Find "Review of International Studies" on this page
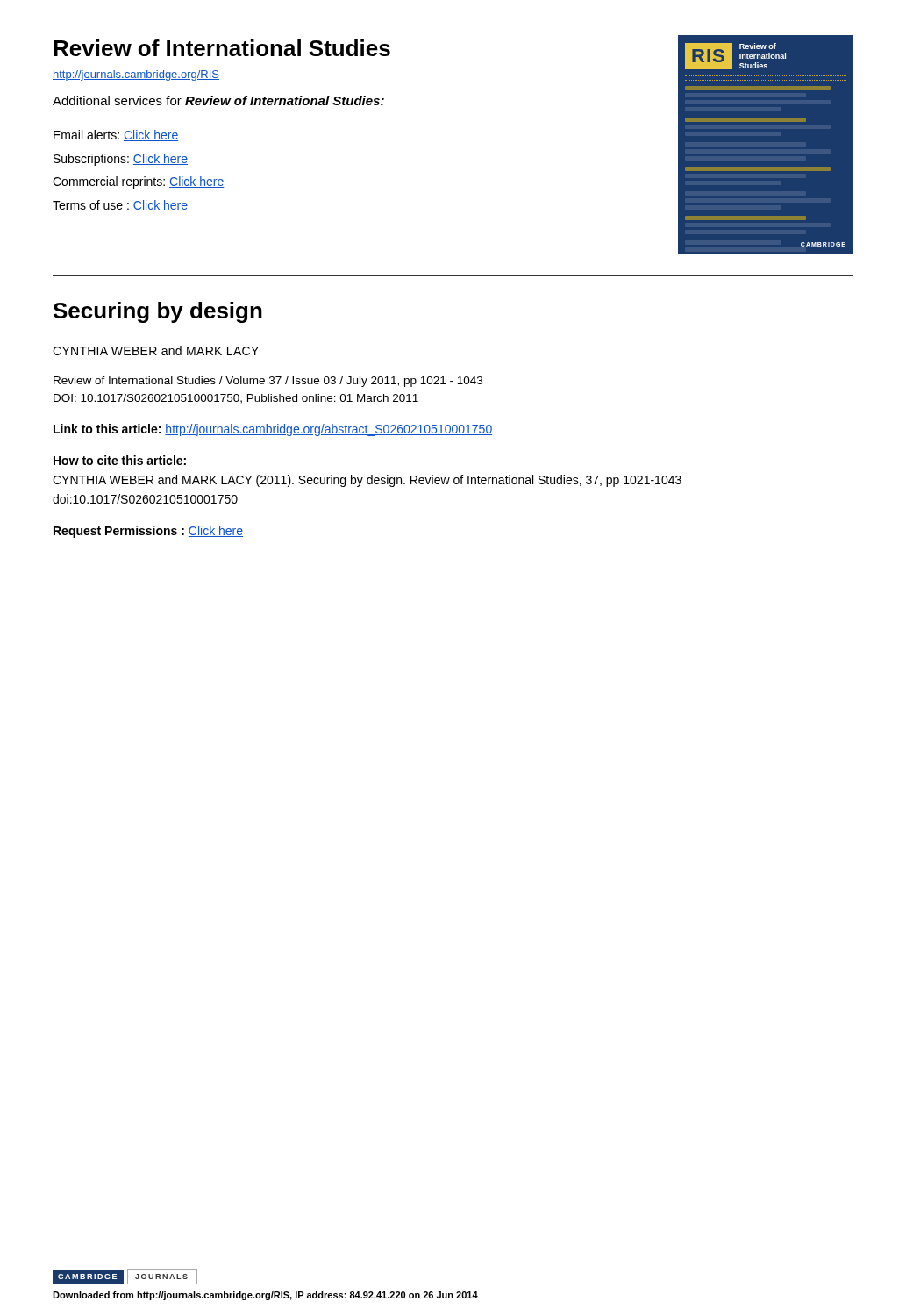Image resolution: width=906 pixels, height=1316 pixels. tap(352, 49)
